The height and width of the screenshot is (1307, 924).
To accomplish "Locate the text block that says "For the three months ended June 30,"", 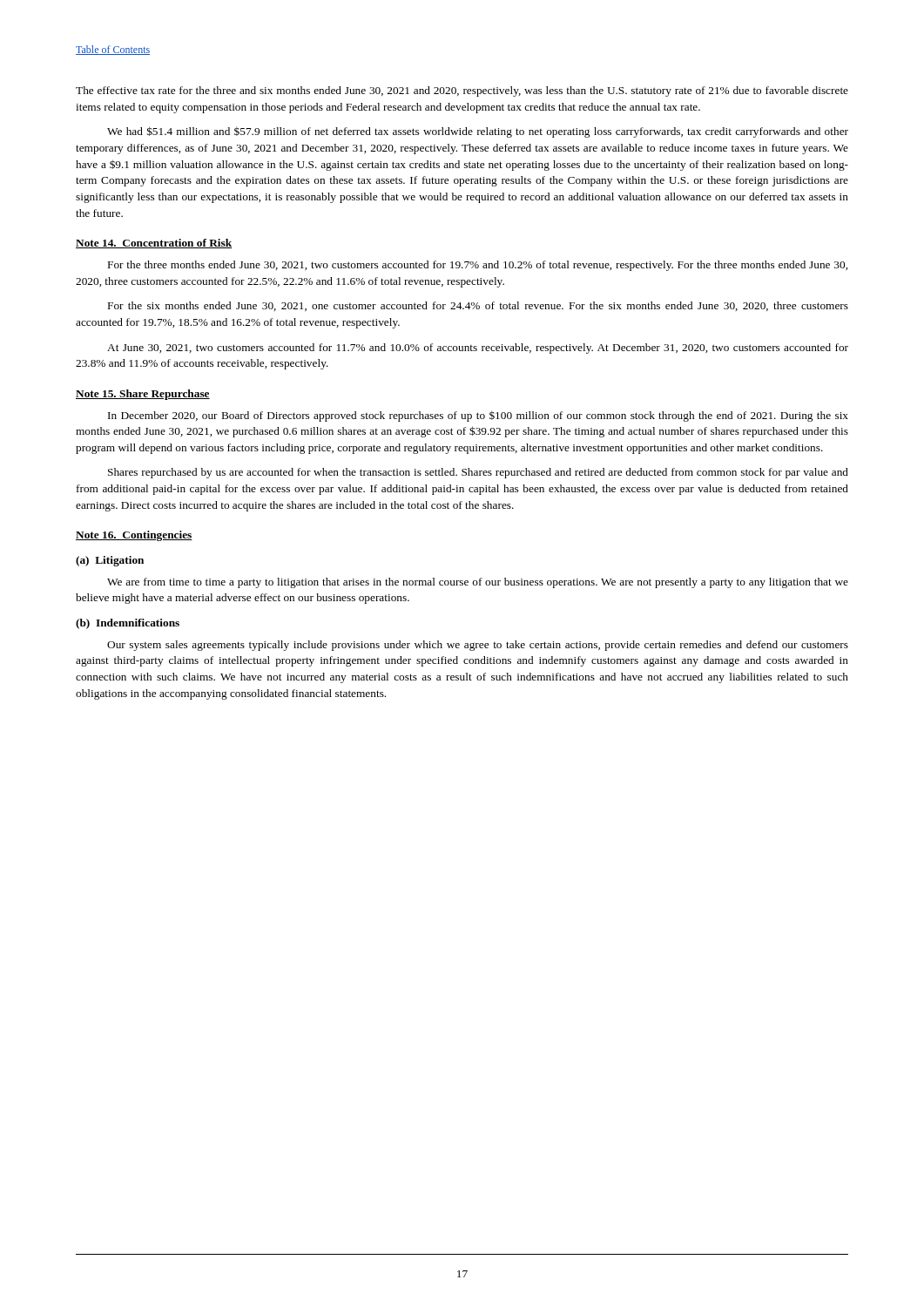I will coord(462,273).
